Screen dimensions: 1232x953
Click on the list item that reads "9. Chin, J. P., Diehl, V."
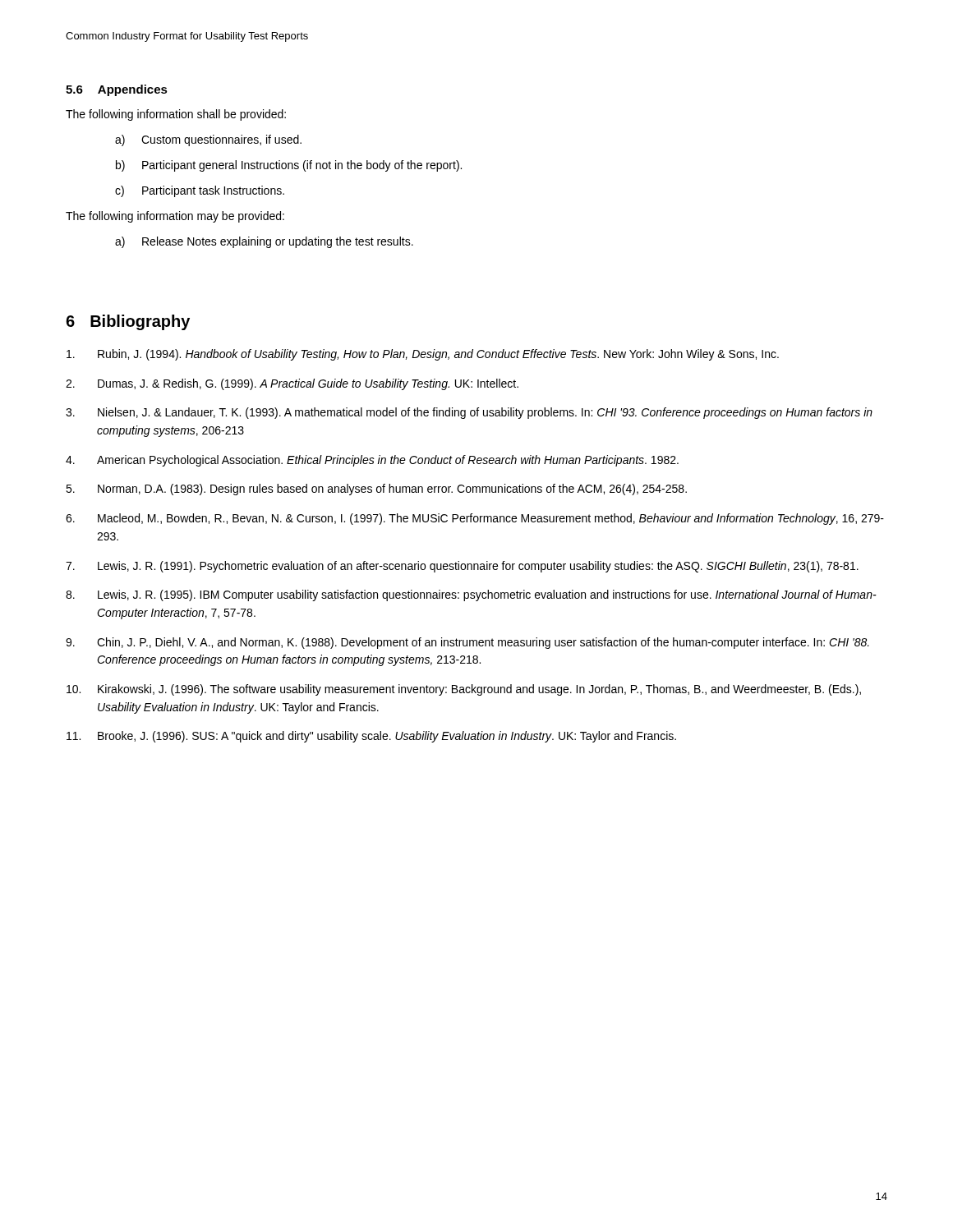[x=476, y=652]
